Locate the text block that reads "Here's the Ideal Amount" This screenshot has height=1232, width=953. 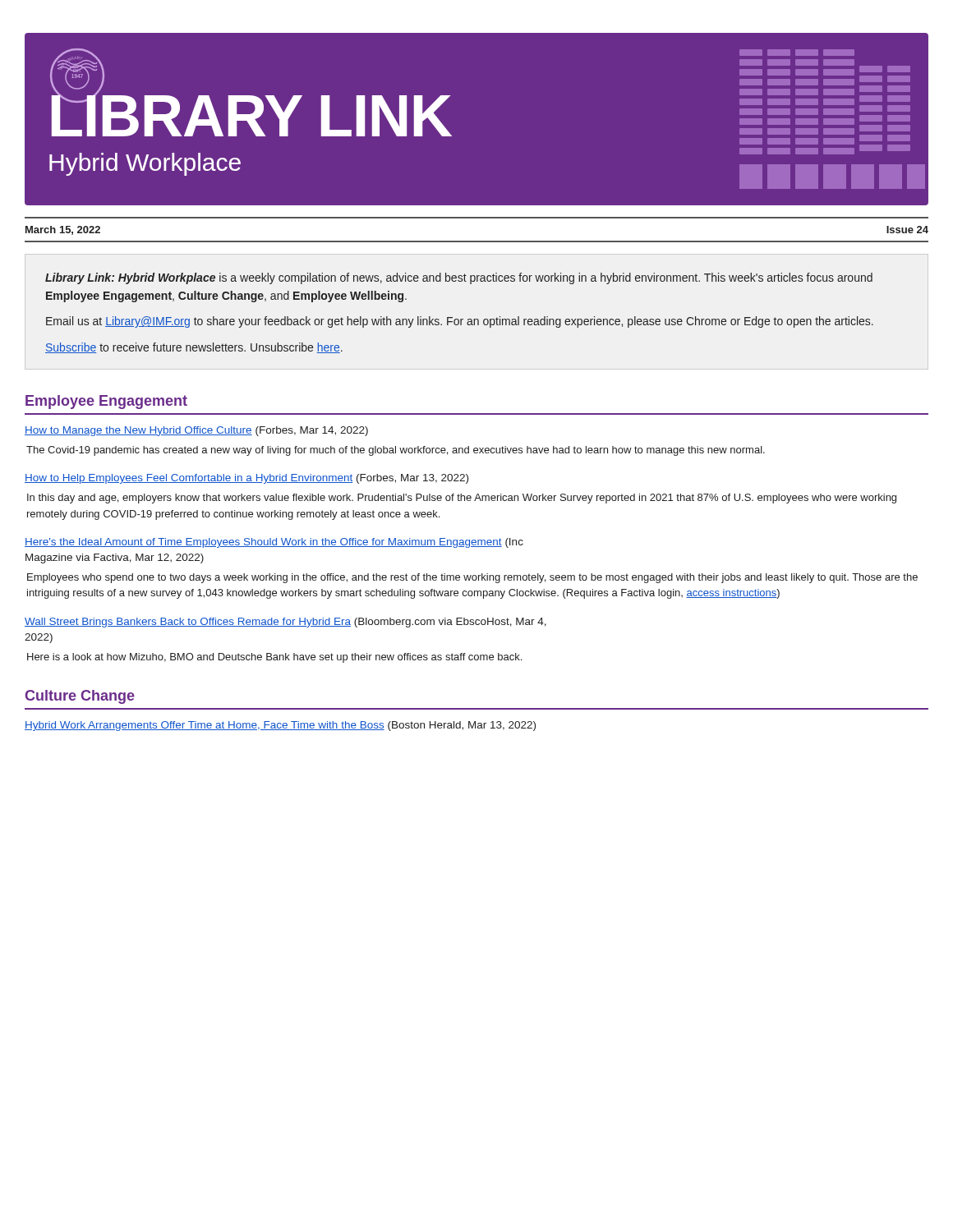pos(476,568)
